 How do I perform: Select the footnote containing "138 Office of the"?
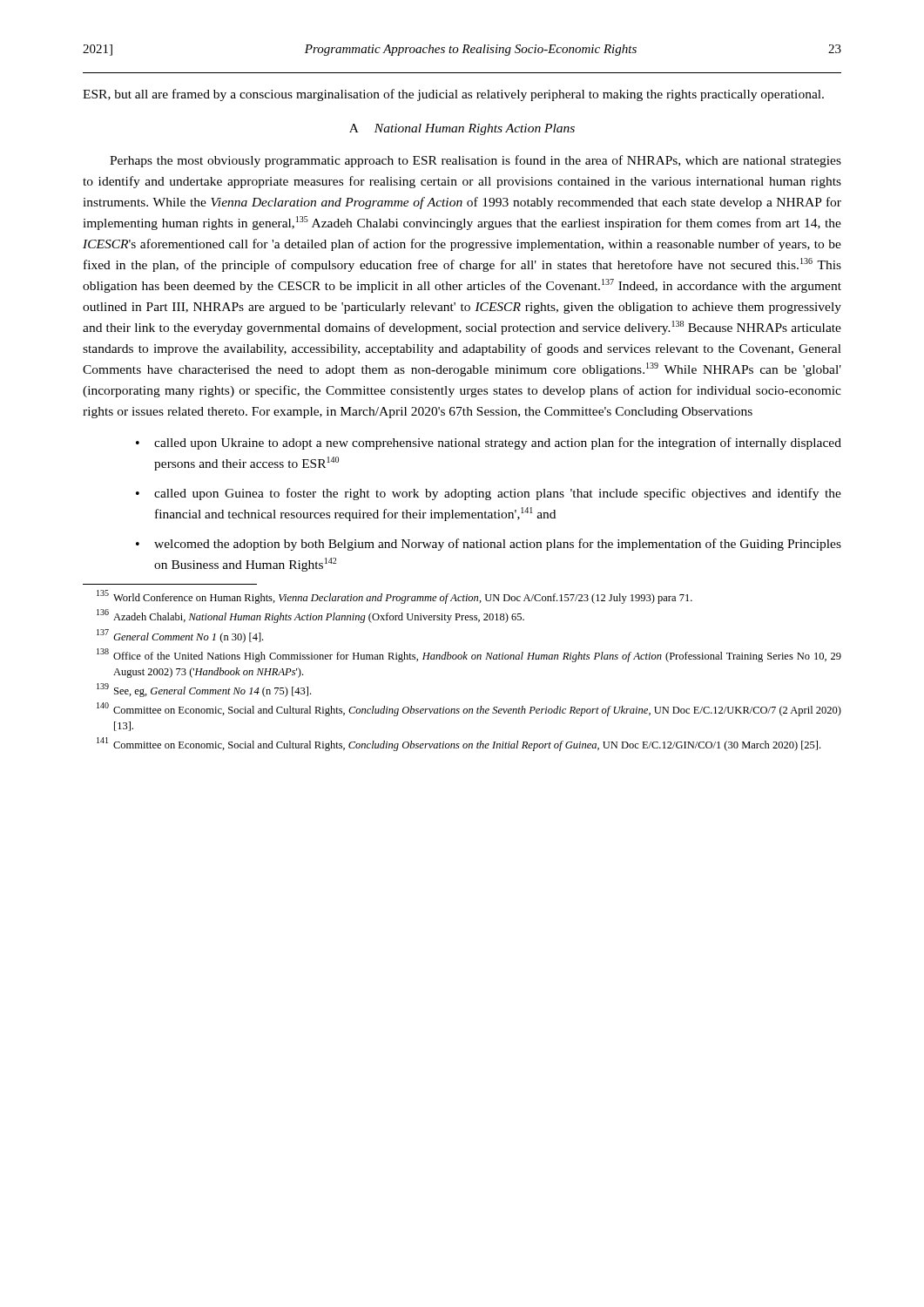point(462,664)
